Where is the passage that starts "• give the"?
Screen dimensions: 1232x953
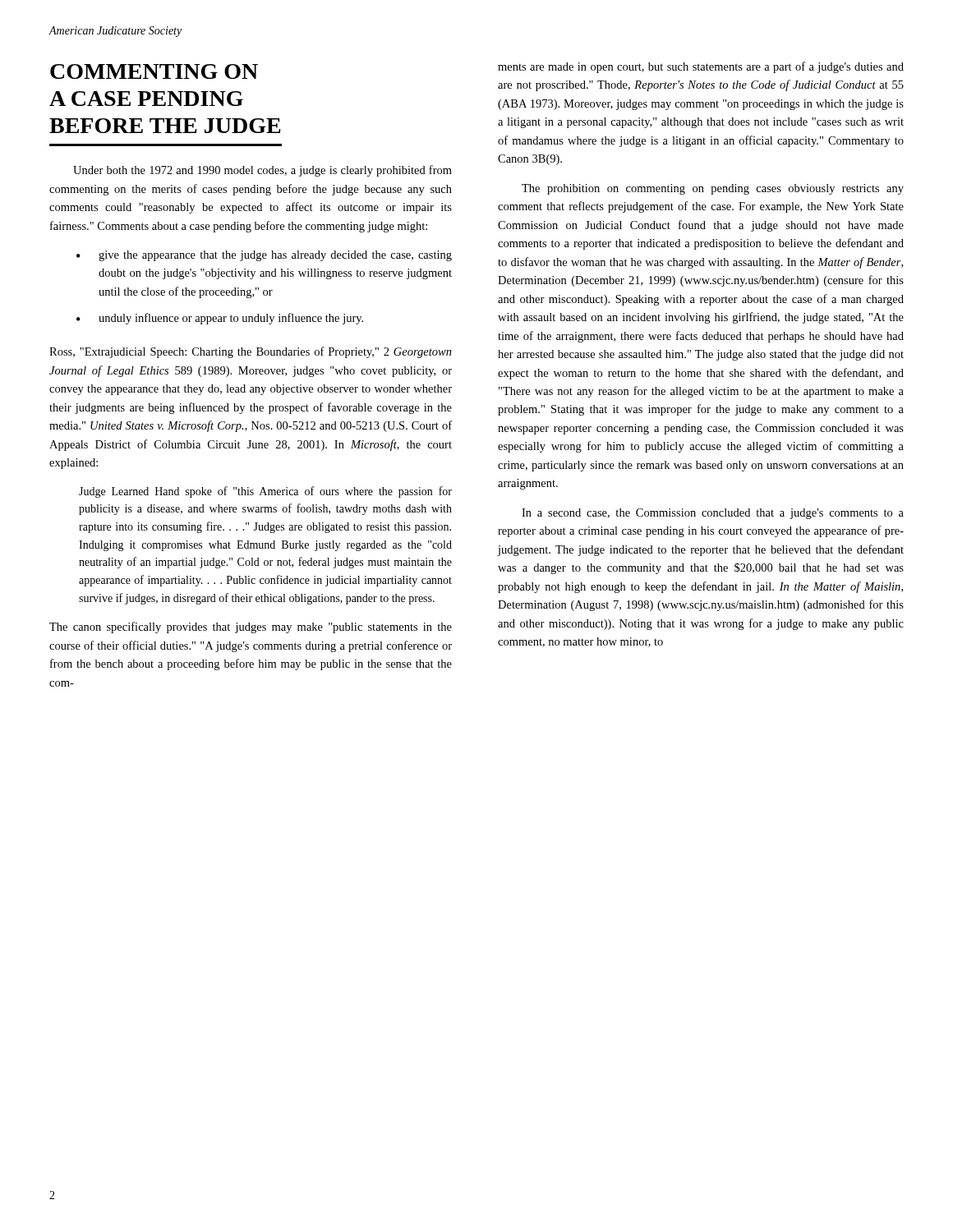tap(264, 273)
